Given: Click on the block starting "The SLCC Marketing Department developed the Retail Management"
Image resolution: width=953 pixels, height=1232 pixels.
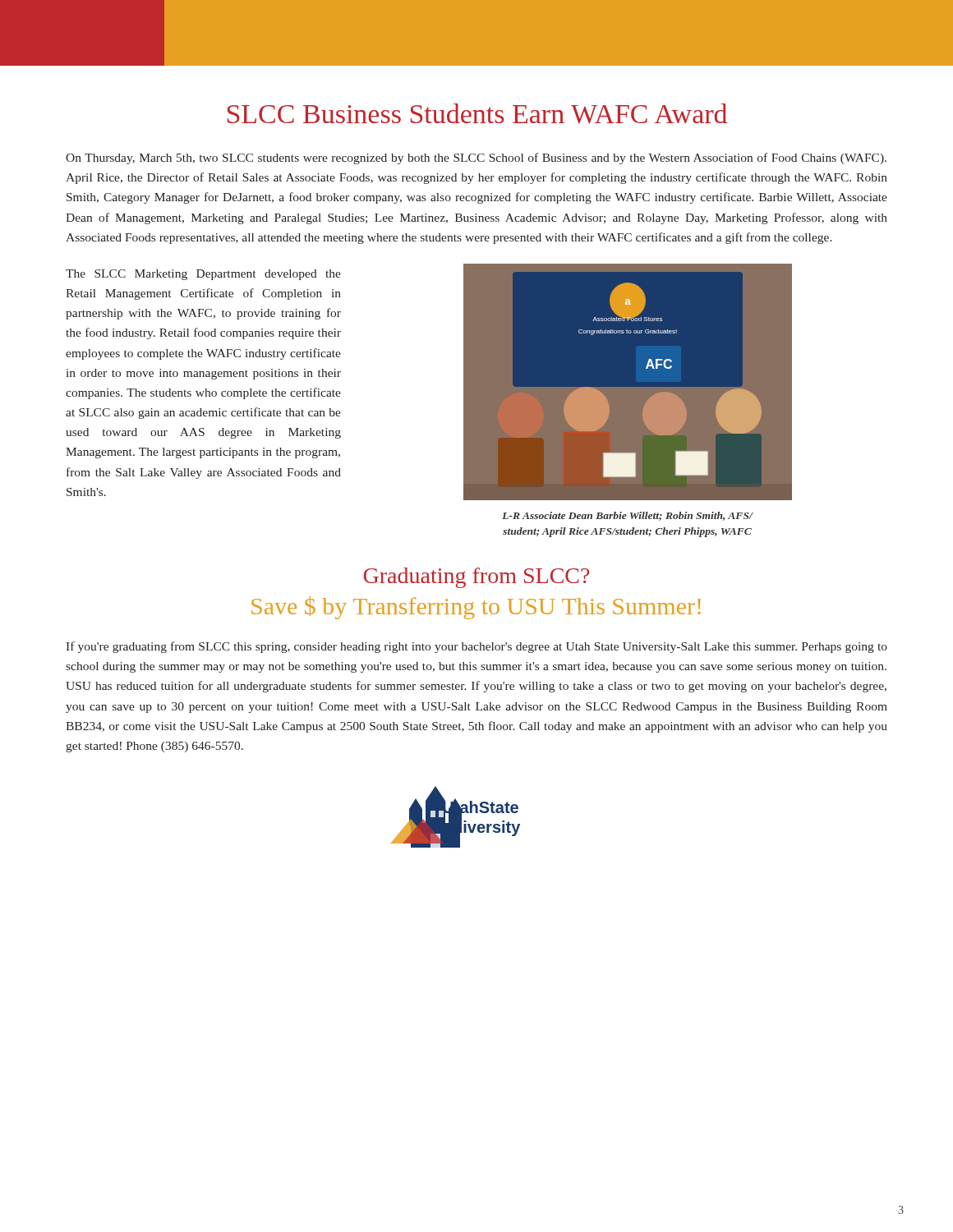Looking at the screenshot, I should (x=203, y=382).
